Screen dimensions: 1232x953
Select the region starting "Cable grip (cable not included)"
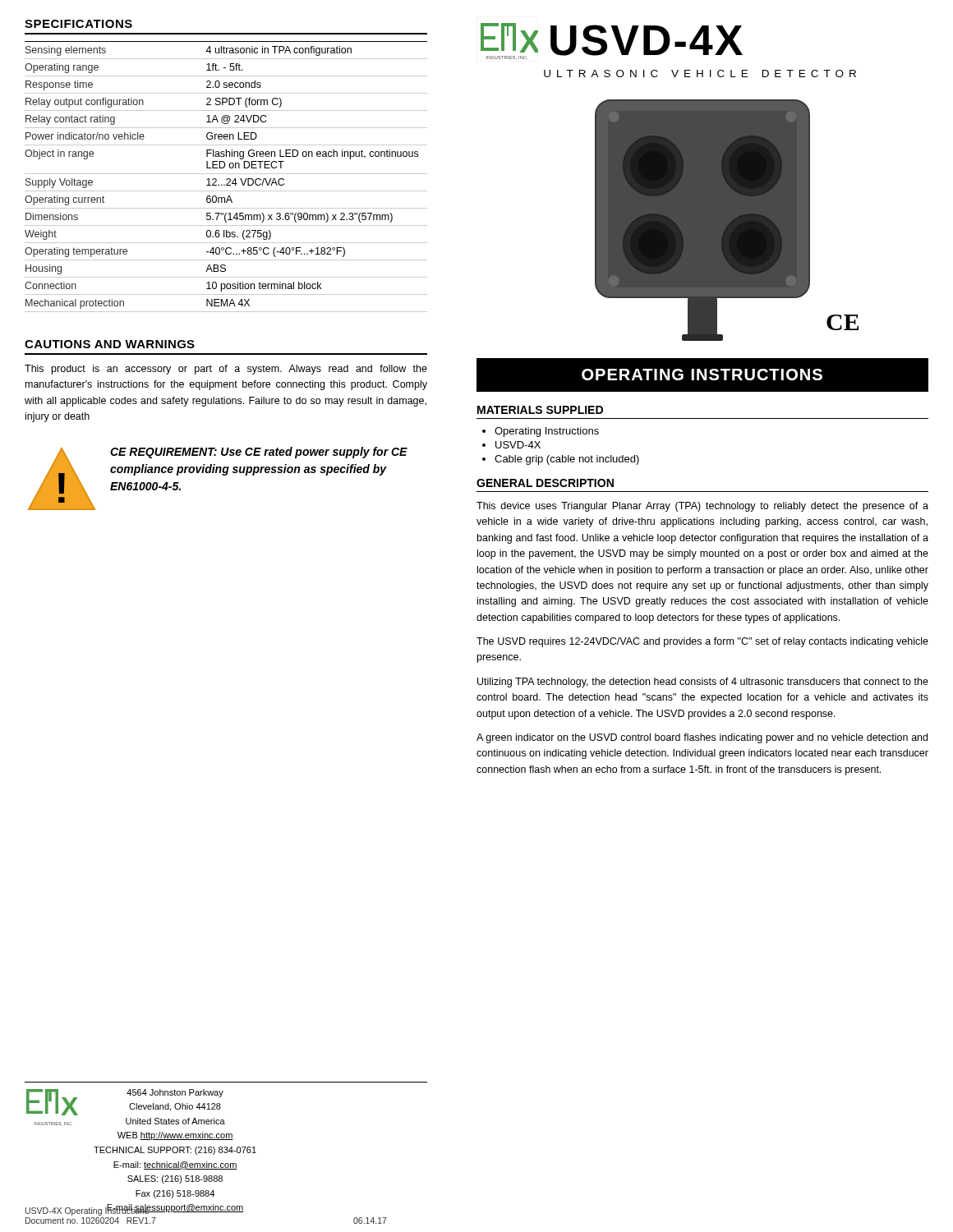point(567,459)
